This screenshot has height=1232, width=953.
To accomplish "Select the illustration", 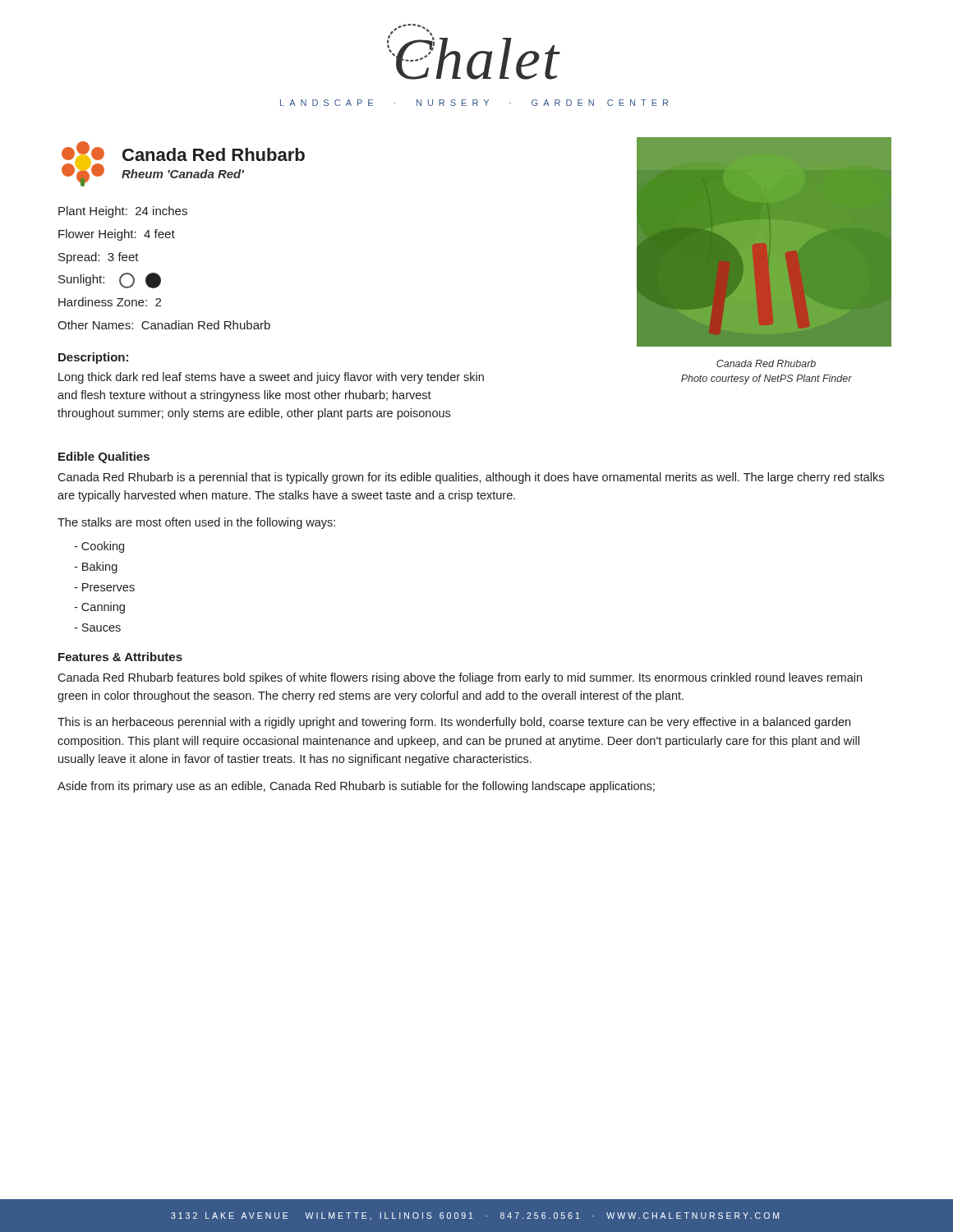I will click(x=181, y=168).
